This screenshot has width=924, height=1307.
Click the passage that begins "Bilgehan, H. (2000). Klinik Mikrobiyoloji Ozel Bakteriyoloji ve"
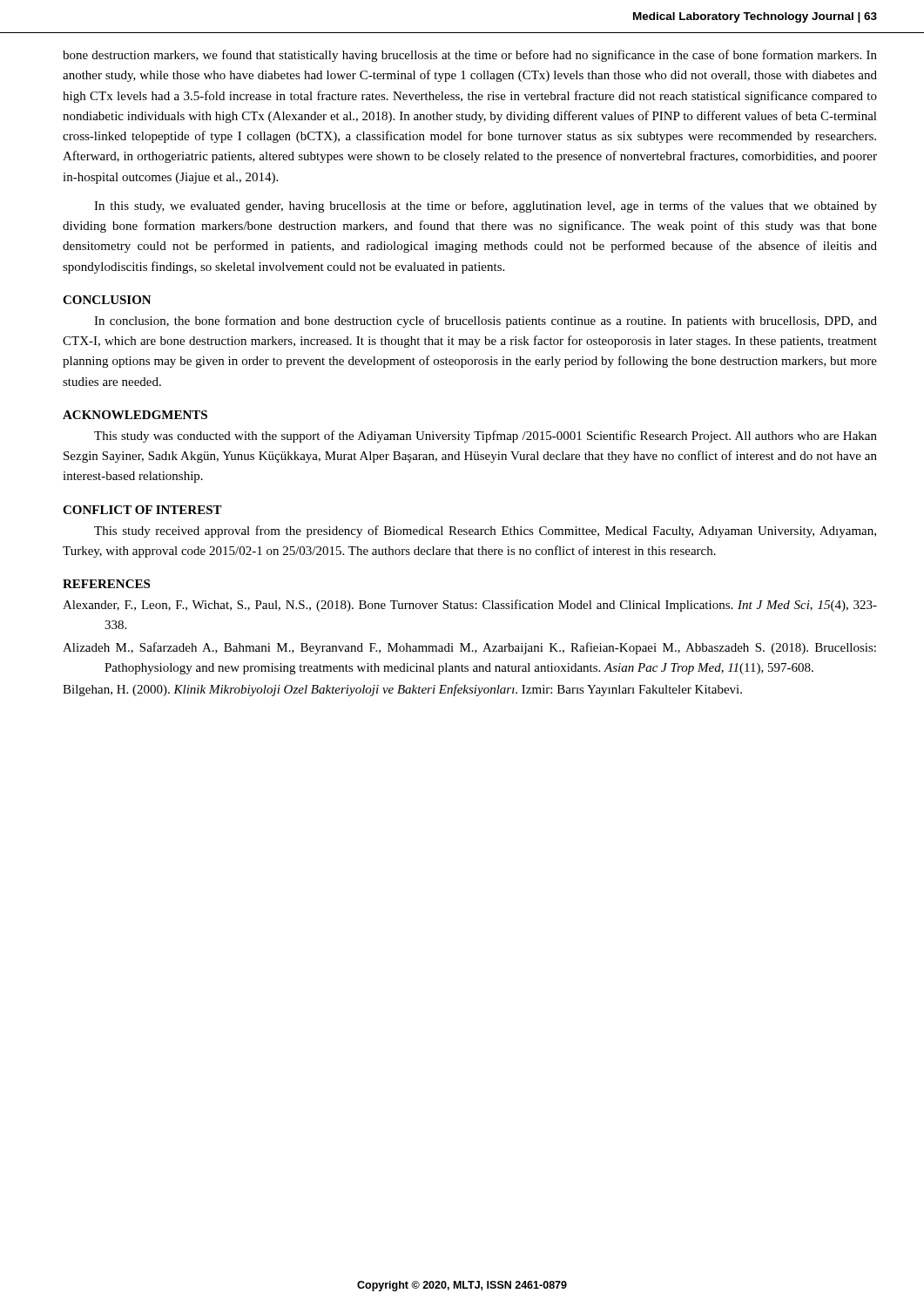(403, 689)
